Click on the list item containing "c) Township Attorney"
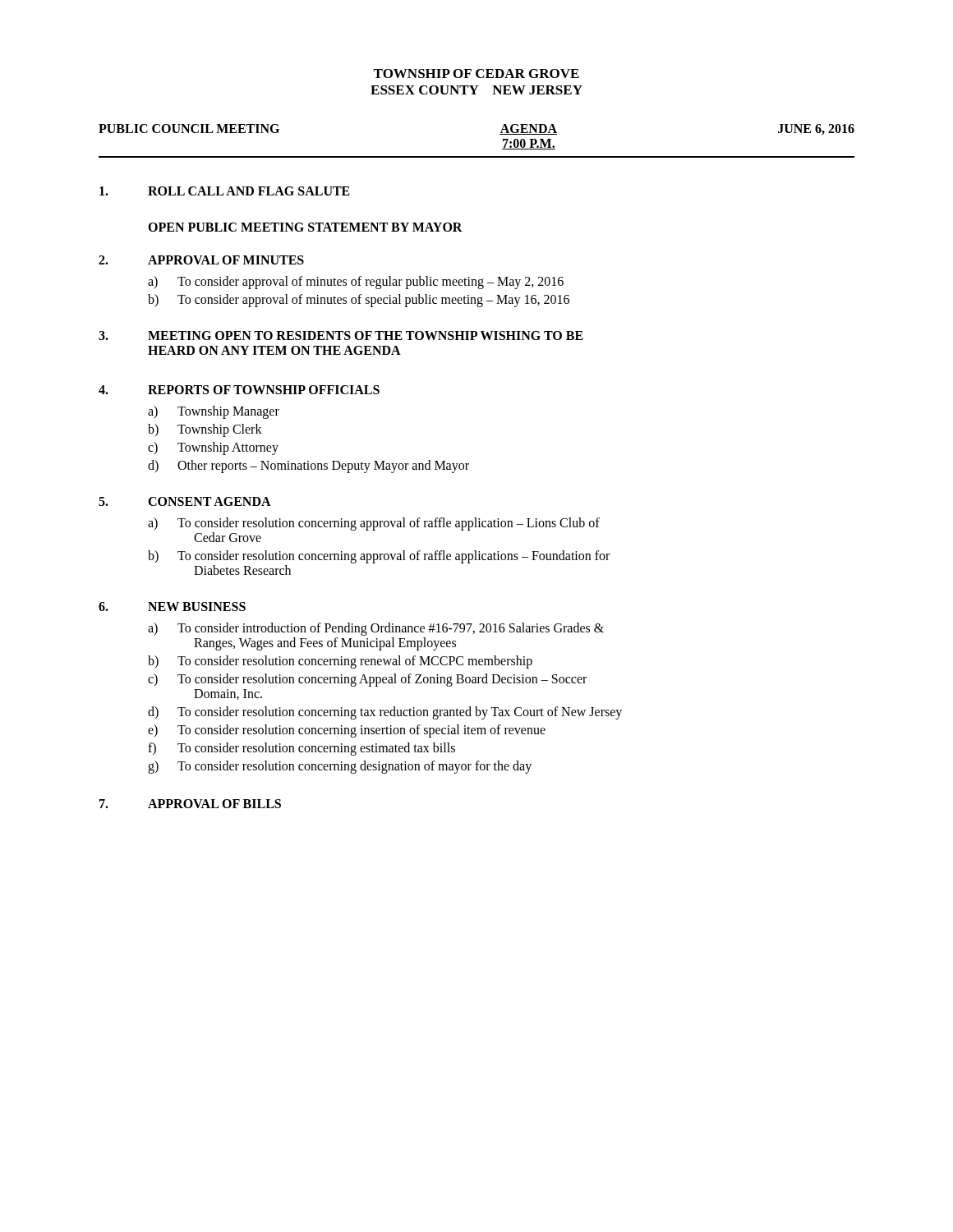Screen dimensions: 1232x953 pyautogui.click(x=213, y=448)
